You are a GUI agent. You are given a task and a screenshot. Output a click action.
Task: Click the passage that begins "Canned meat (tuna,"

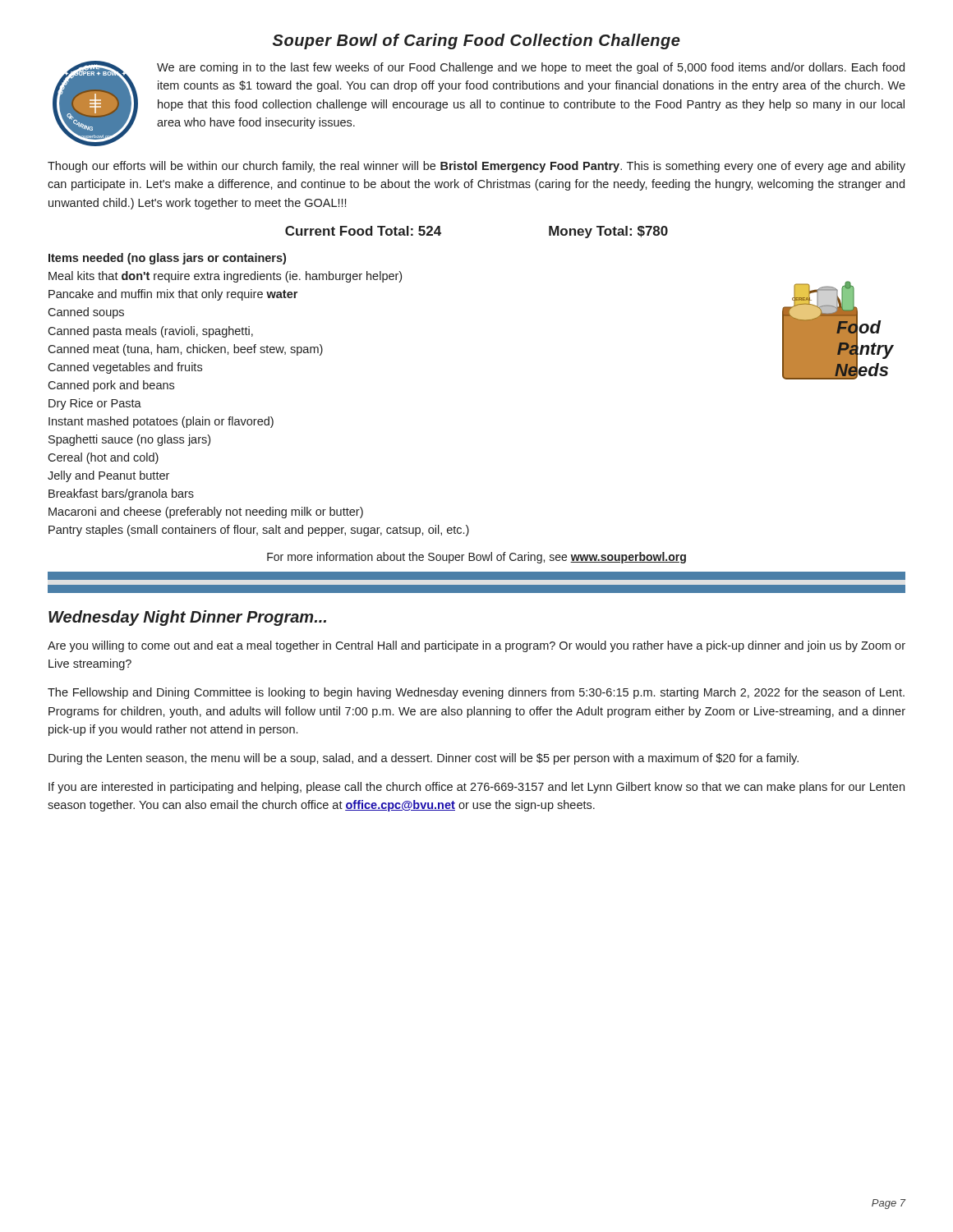point(185,349)
